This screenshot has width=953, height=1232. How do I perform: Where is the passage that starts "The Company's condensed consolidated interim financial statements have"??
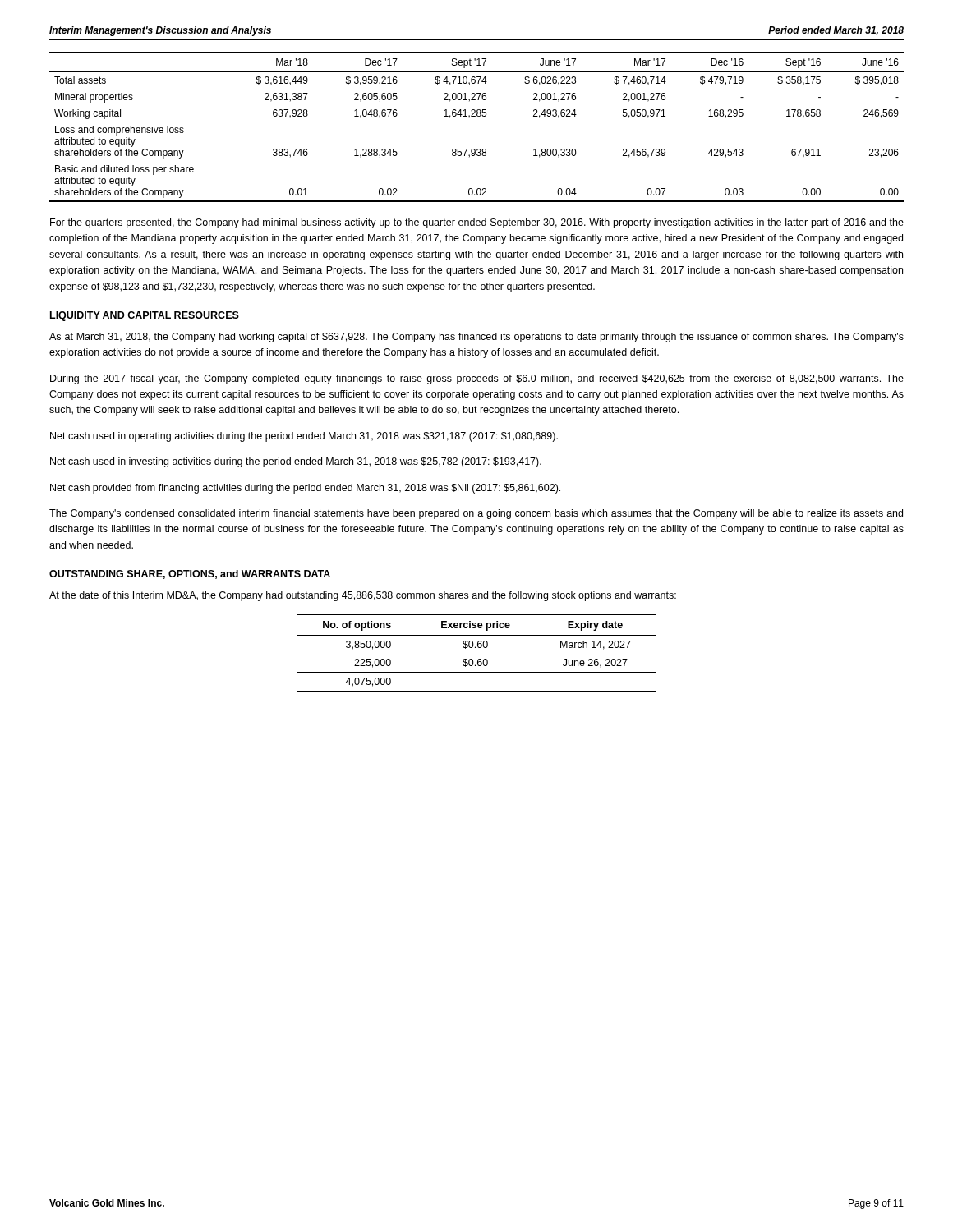click(x=476, y=529)
